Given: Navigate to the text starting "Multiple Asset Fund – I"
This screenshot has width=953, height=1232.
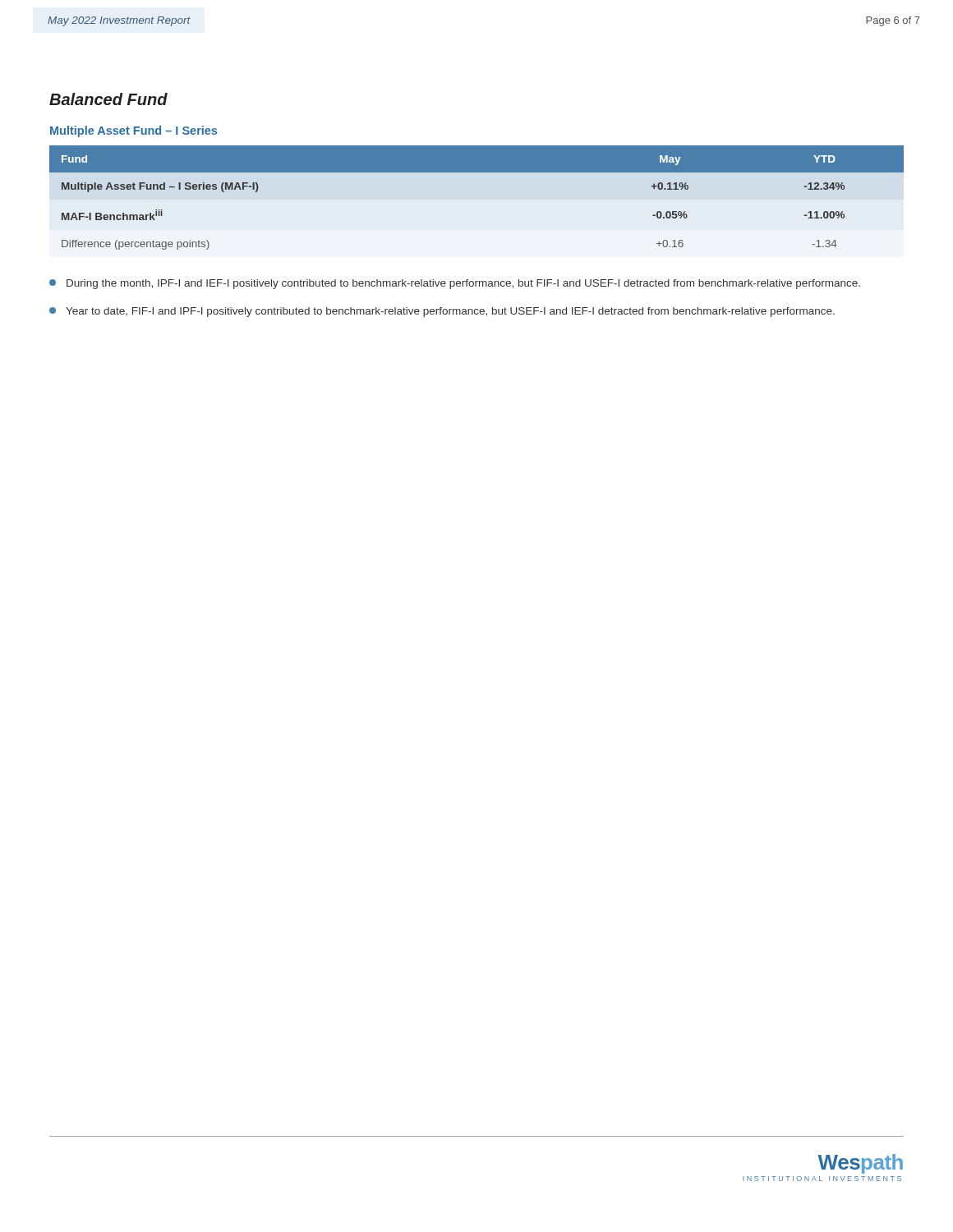Looking at the screenshot, I should coord(133,131).
